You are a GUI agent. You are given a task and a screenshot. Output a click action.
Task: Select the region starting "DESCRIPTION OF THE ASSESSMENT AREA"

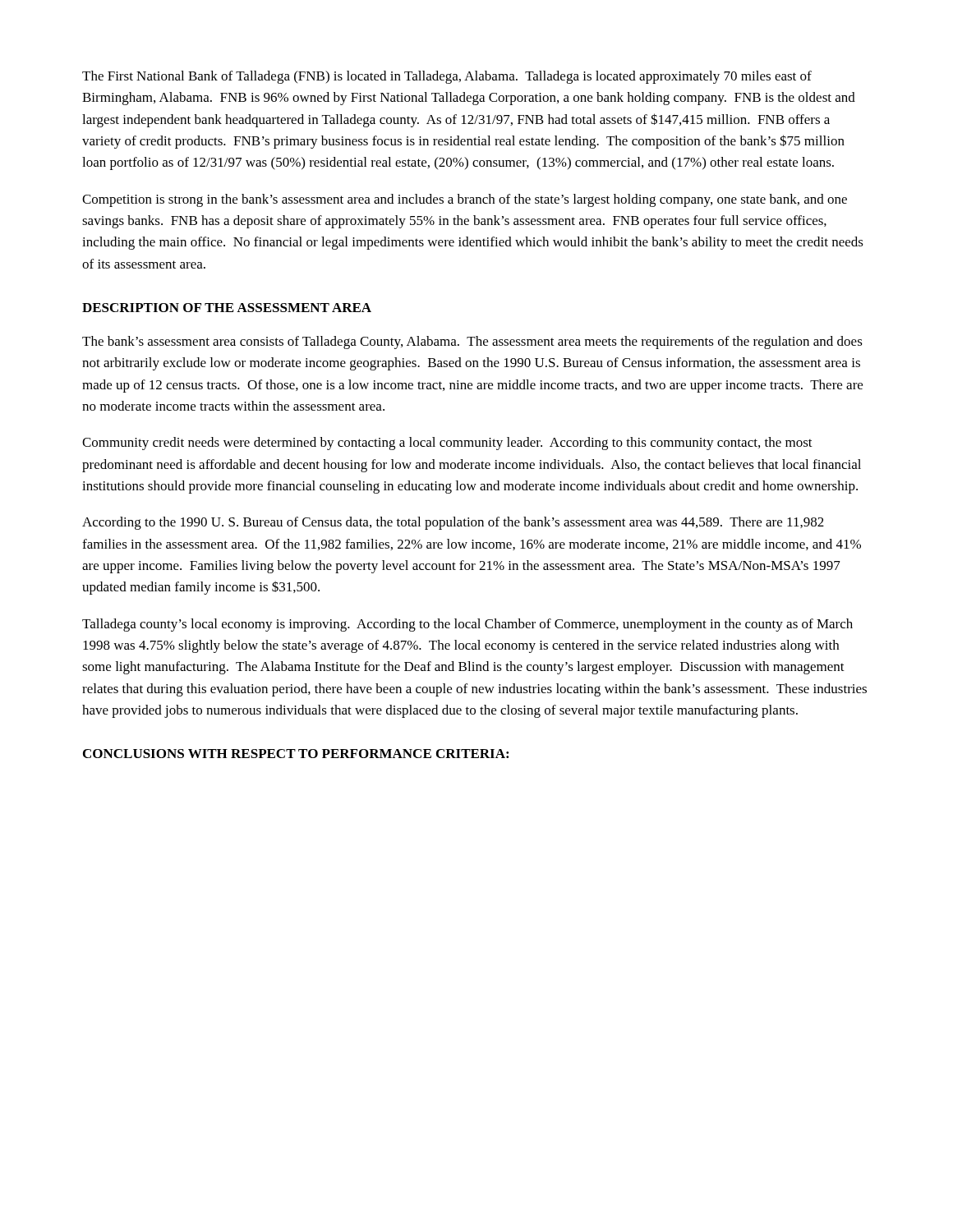[227, 308]
